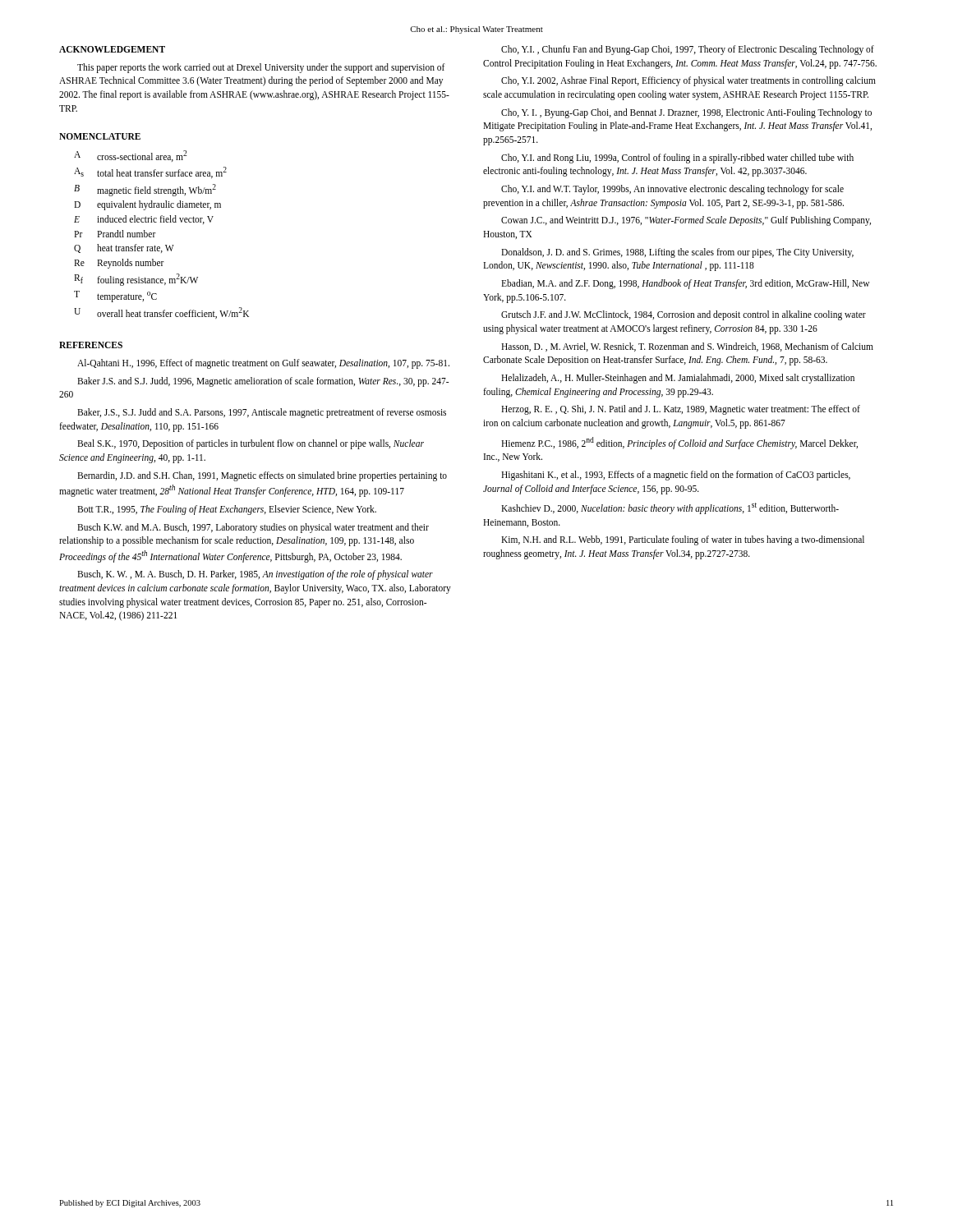Locate the text "Bmagnetic field strength, Wb/m2"

pyautogui.click(x=145, y=190)
